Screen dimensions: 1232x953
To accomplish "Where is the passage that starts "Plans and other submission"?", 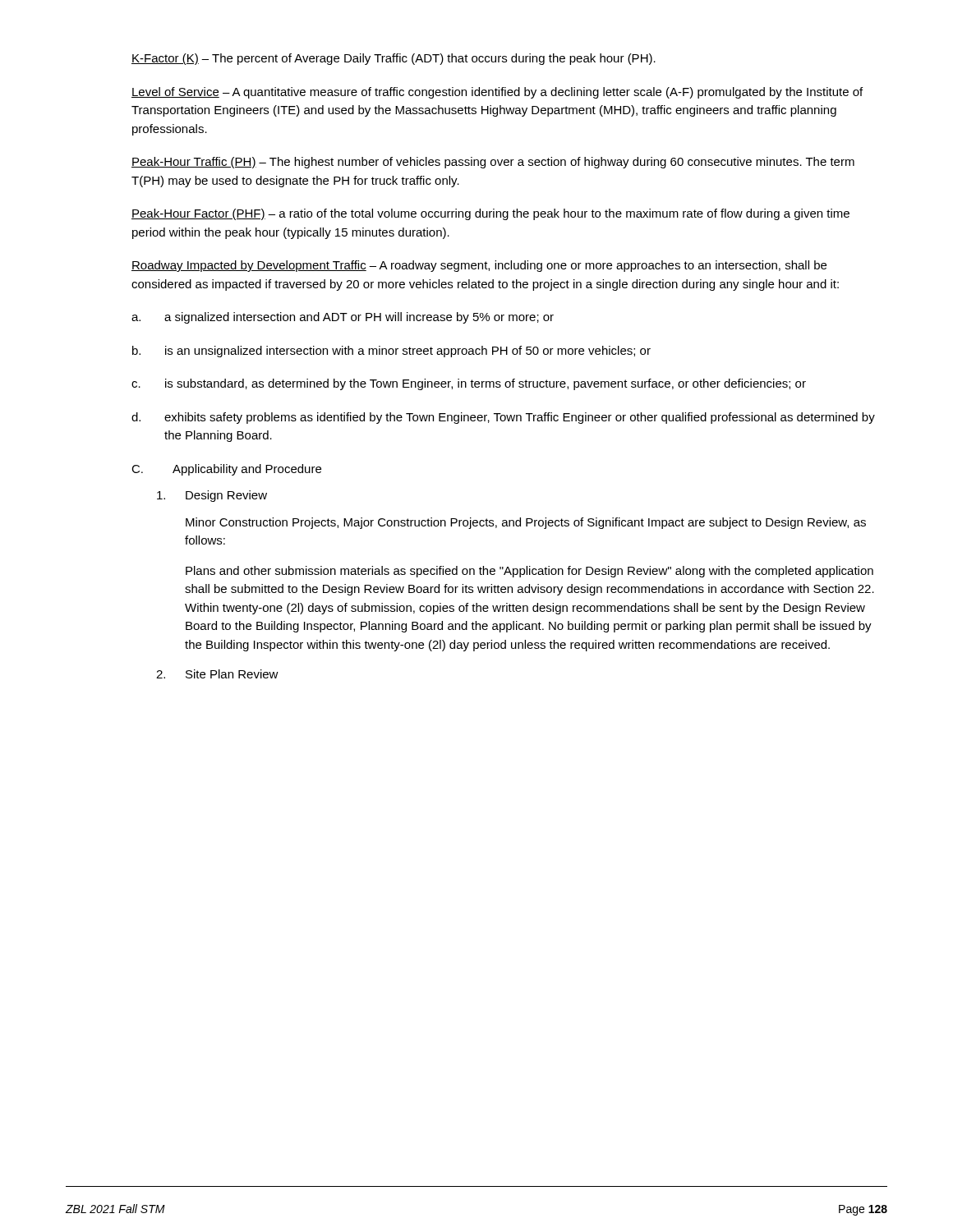I will point(530,607).
